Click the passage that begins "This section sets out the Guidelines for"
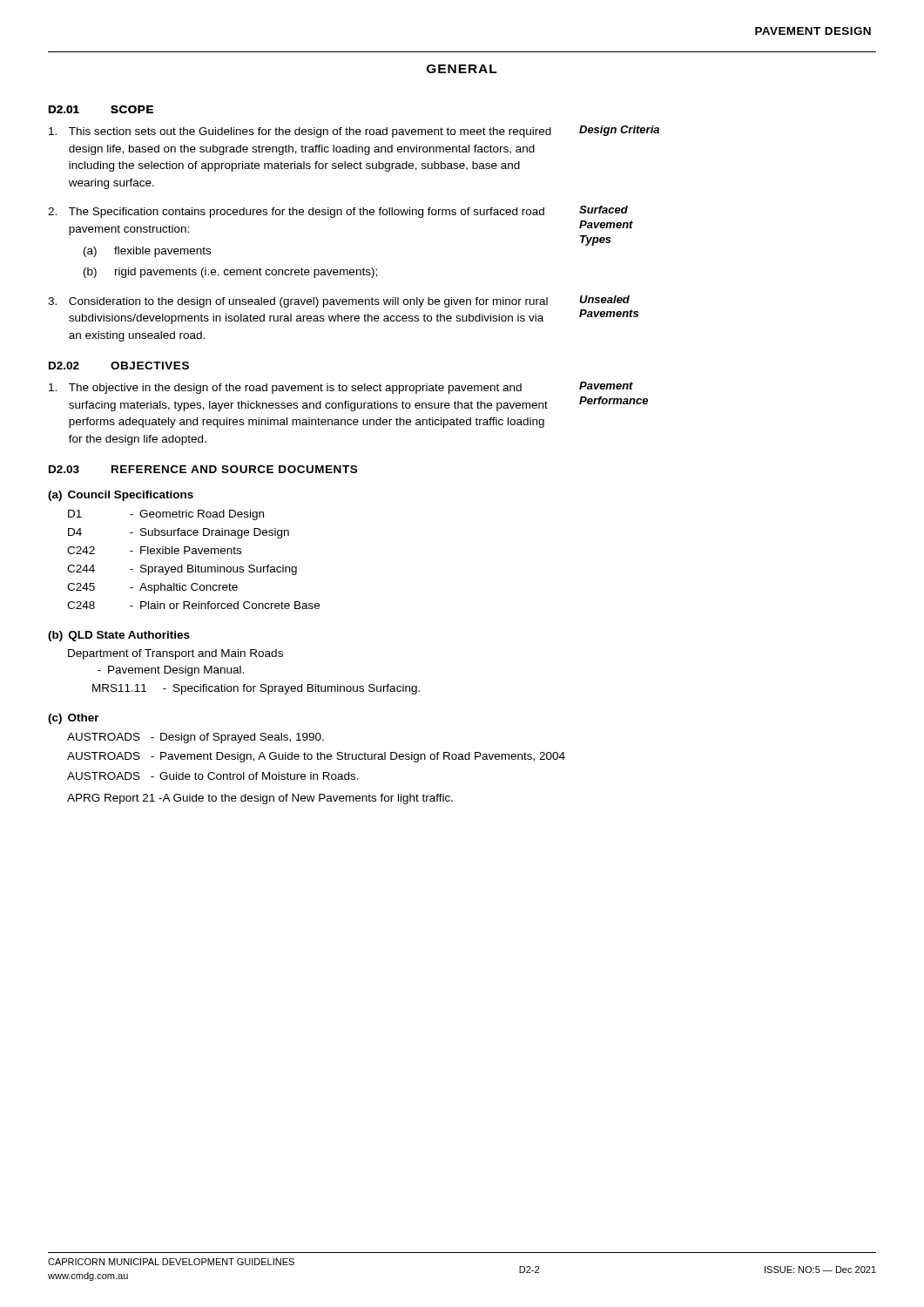 302,157
